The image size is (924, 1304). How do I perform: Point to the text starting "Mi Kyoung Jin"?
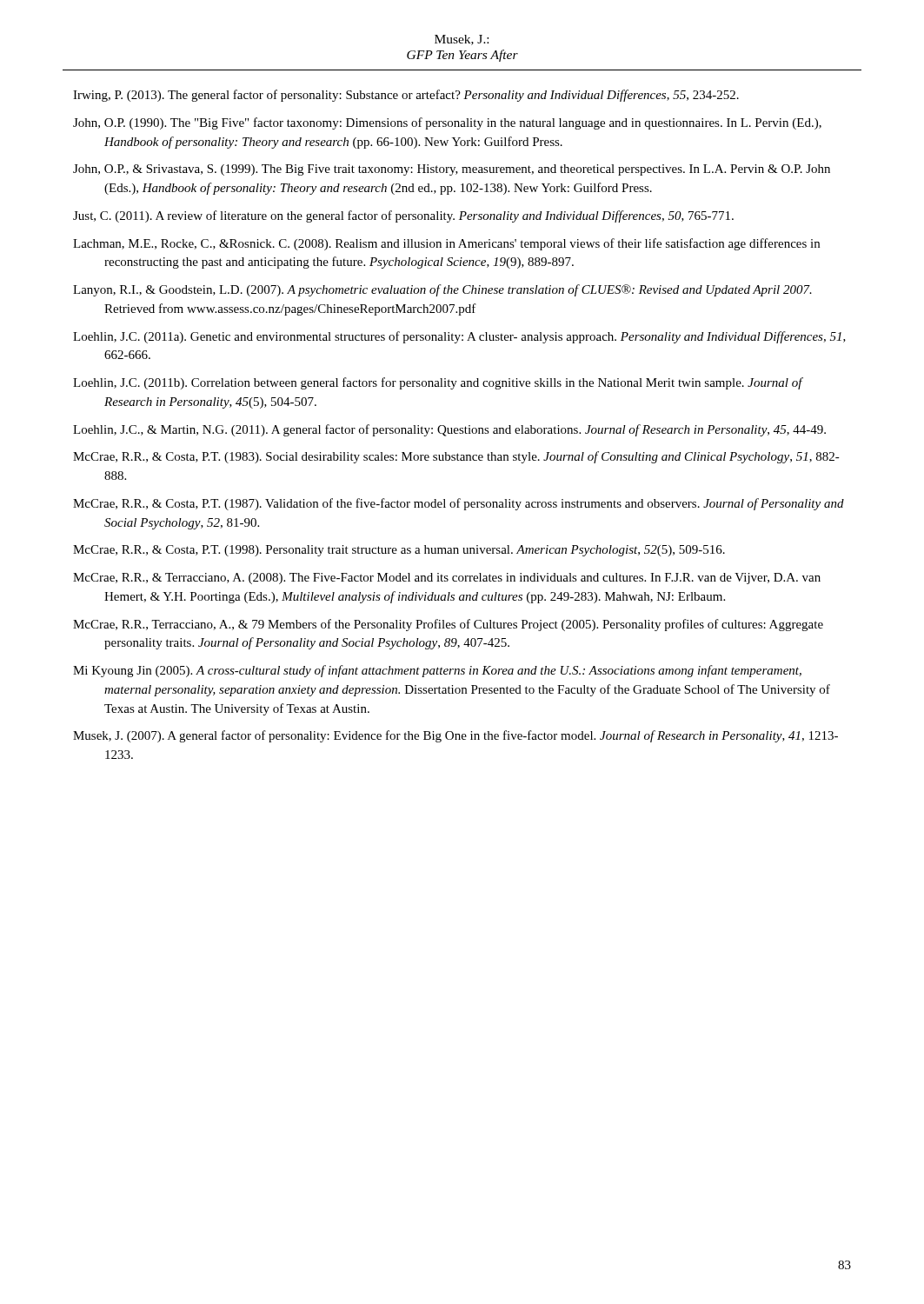pyautogui.click(x=452, y=689)
